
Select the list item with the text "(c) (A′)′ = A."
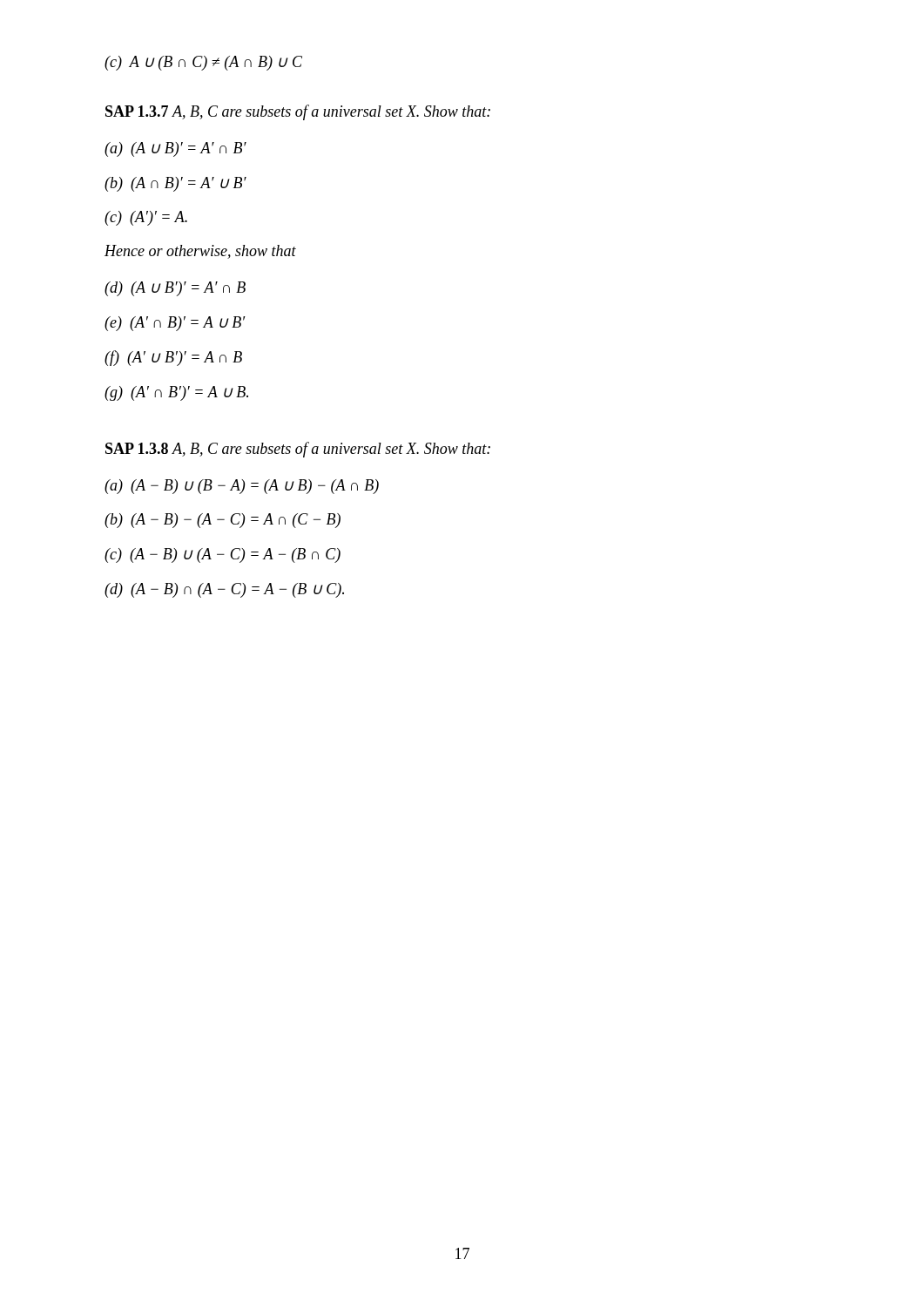click(146, 217)
